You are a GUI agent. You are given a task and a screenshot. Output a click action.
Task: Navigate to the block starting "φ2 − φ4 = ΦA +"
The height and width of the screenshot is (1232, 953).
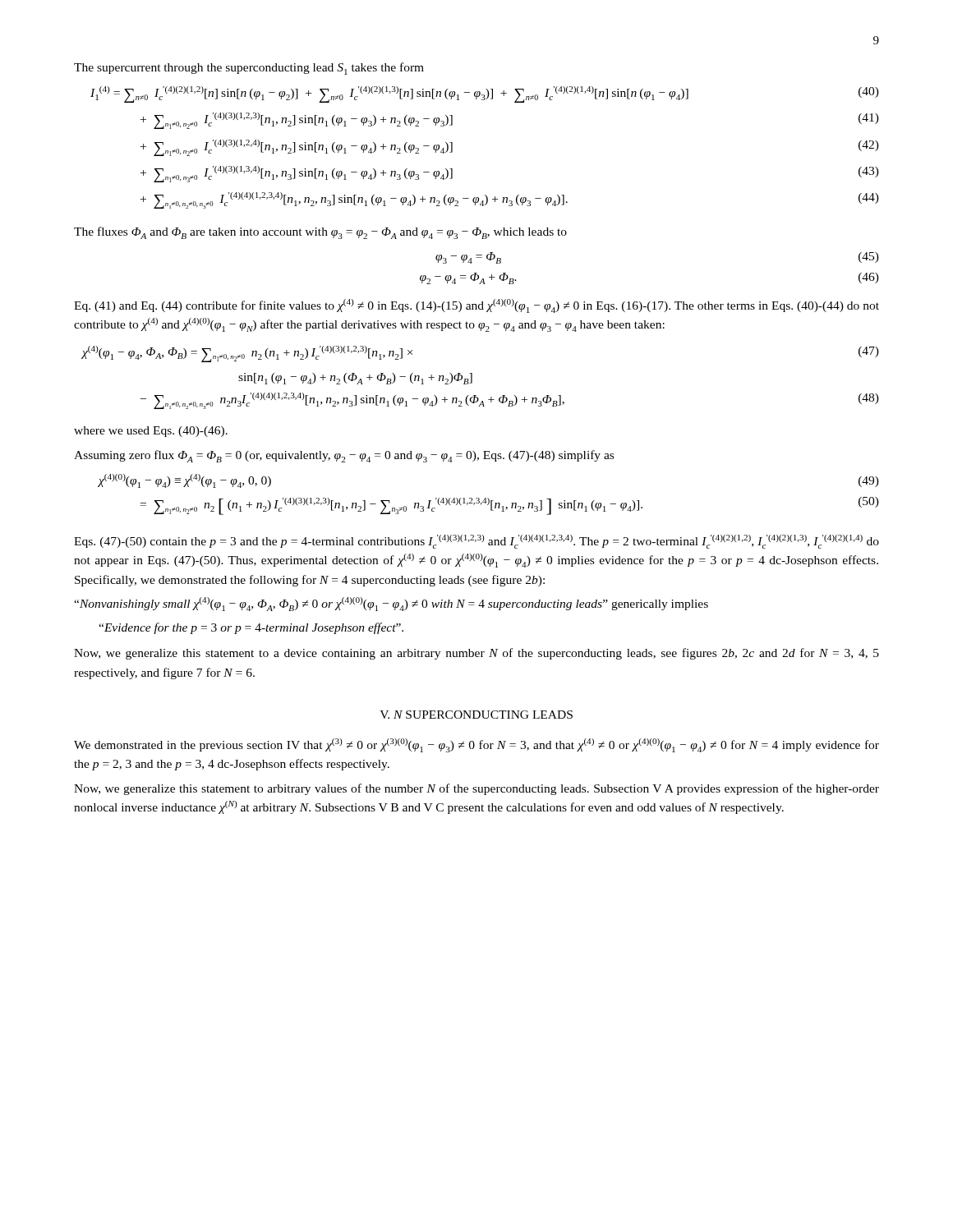tap(476, 276)
